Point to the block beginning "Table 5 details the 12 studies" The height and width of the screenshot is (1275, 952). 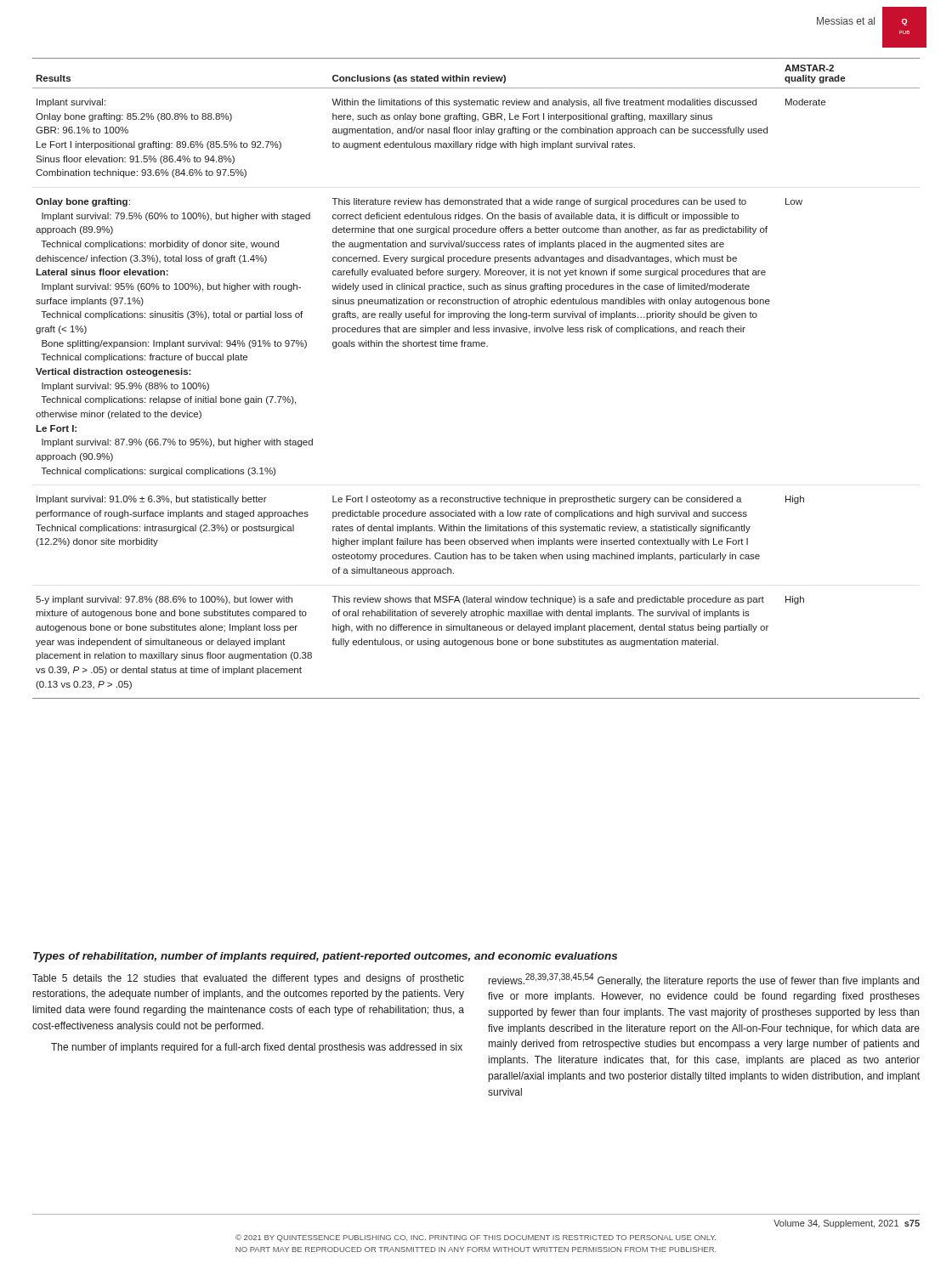[x=246, y=980]
